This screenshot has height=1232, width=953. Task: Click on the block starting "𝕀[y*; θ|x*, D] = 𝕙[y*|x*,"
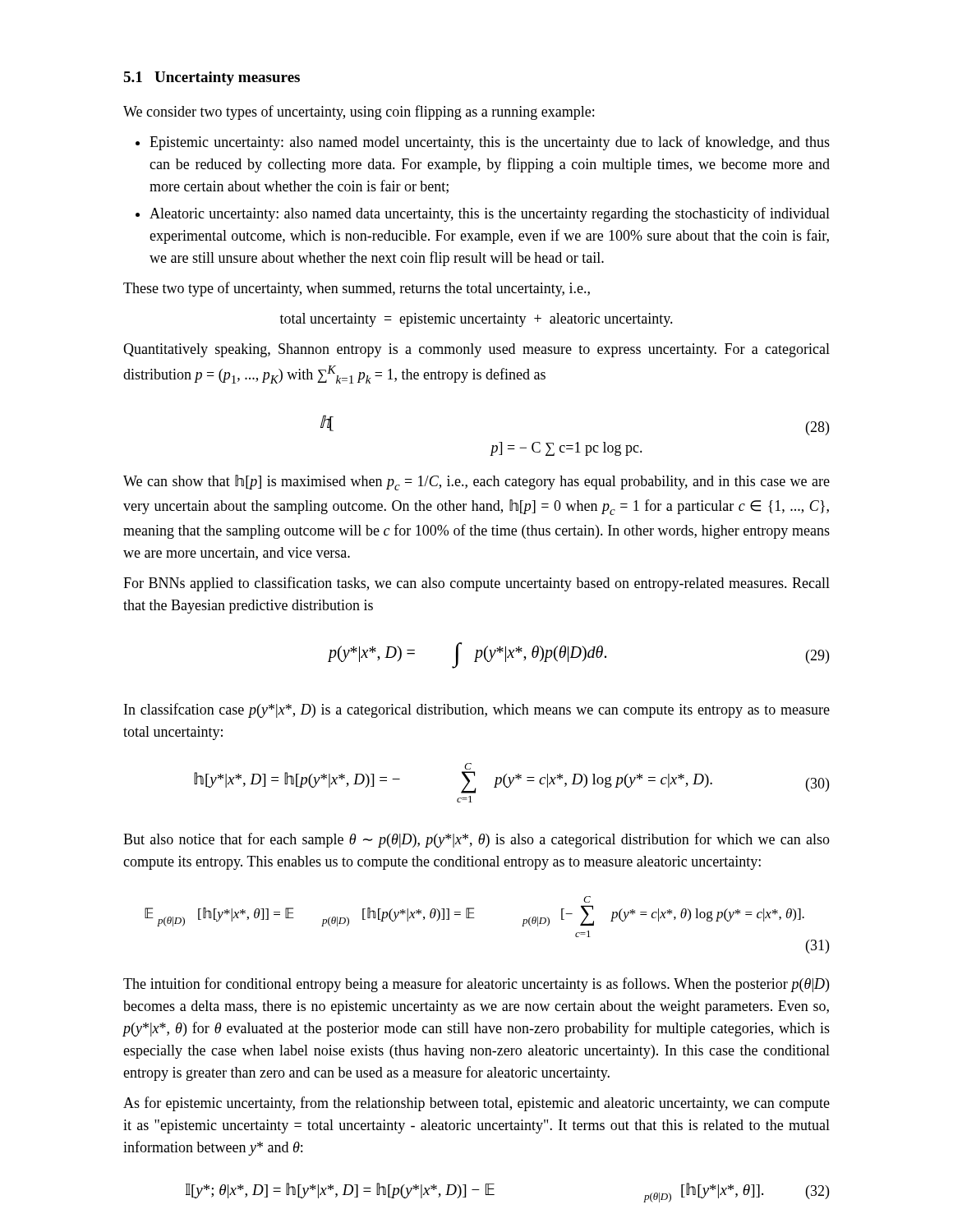point(476,1192)
